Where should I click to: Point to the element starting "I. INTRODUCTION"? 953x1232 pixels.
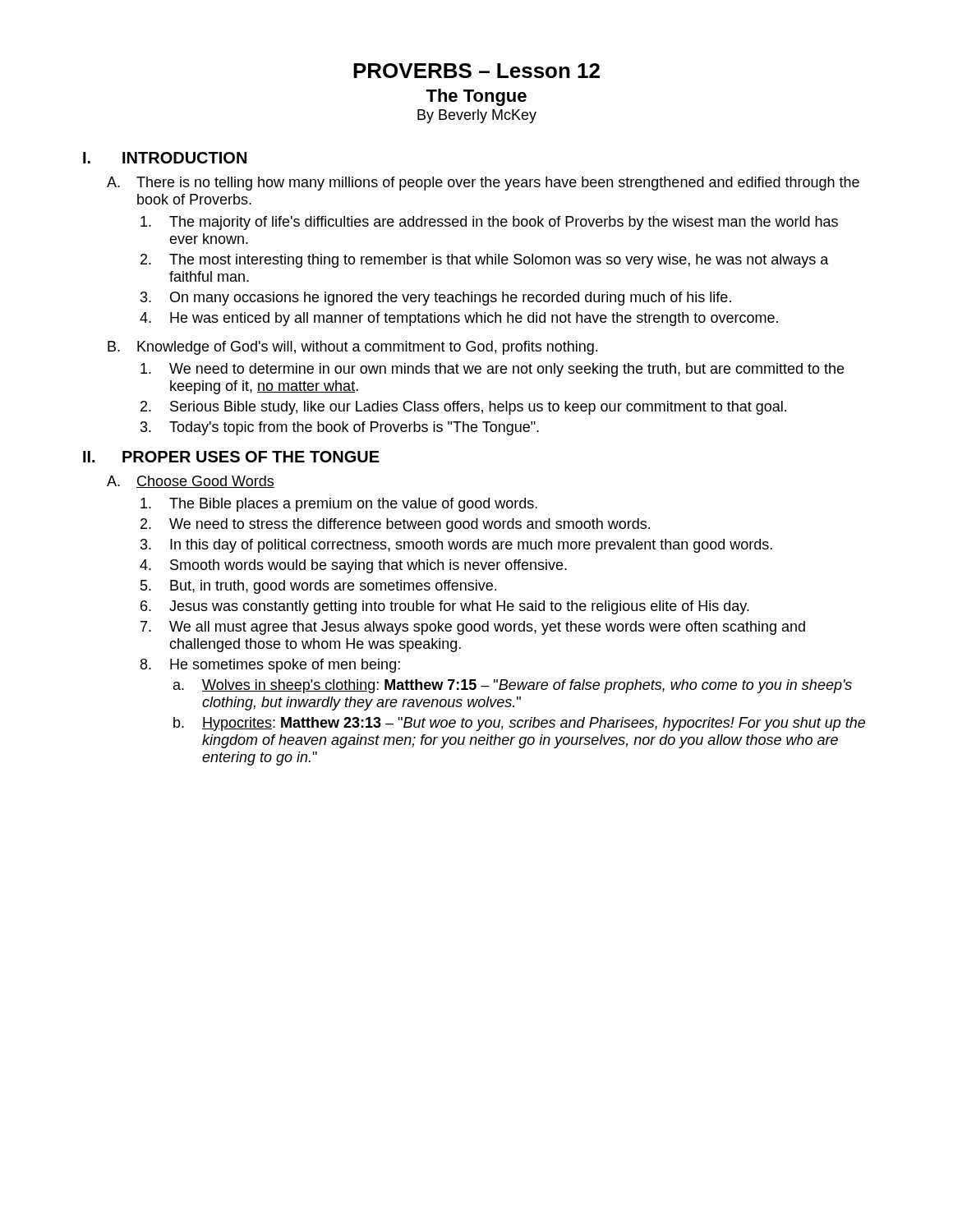165,158
